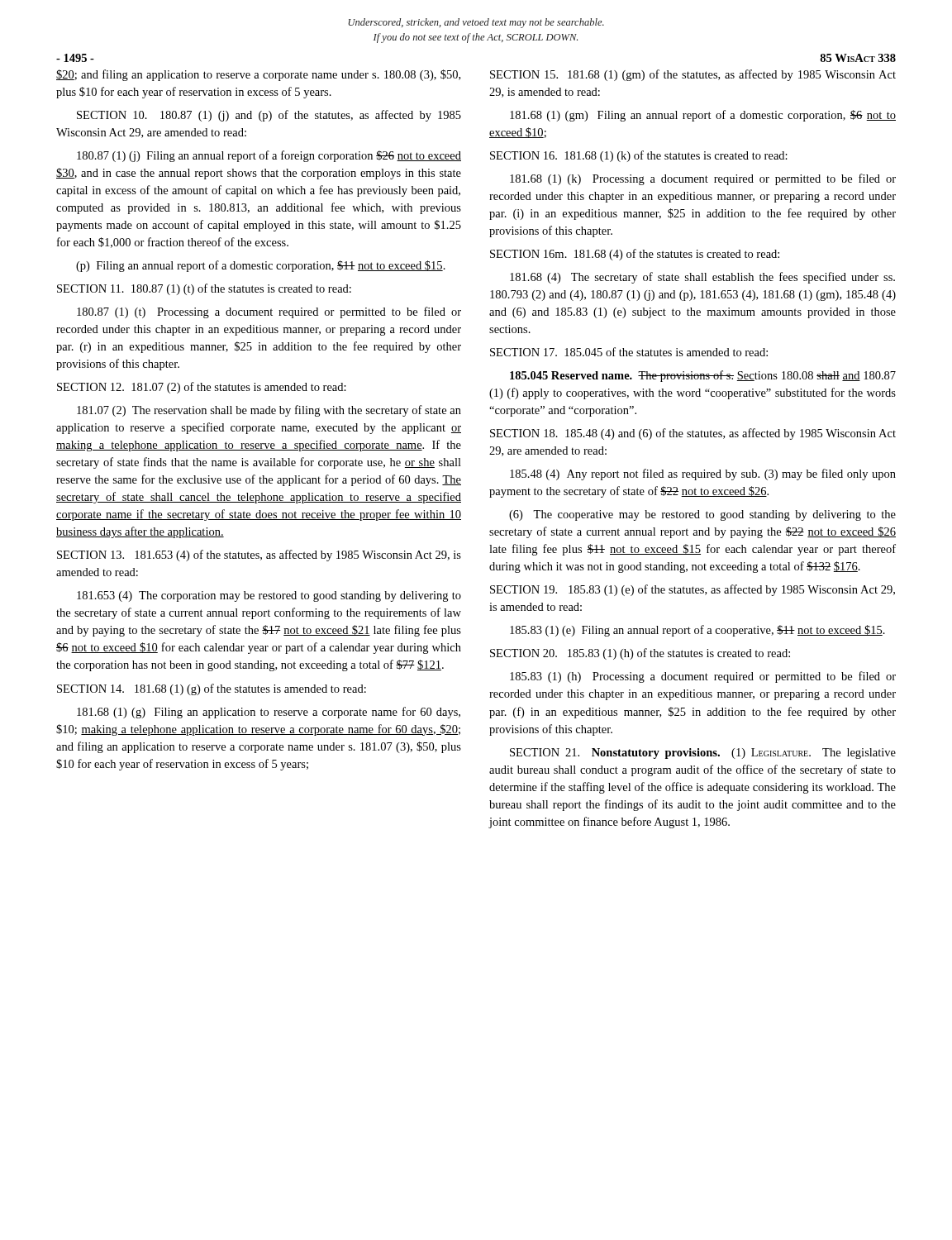Navigate to the passage starting "$20; and filing an application to"
This screenshot has width=952, height=1240.
pyautogui.click(x=259, y=83)
